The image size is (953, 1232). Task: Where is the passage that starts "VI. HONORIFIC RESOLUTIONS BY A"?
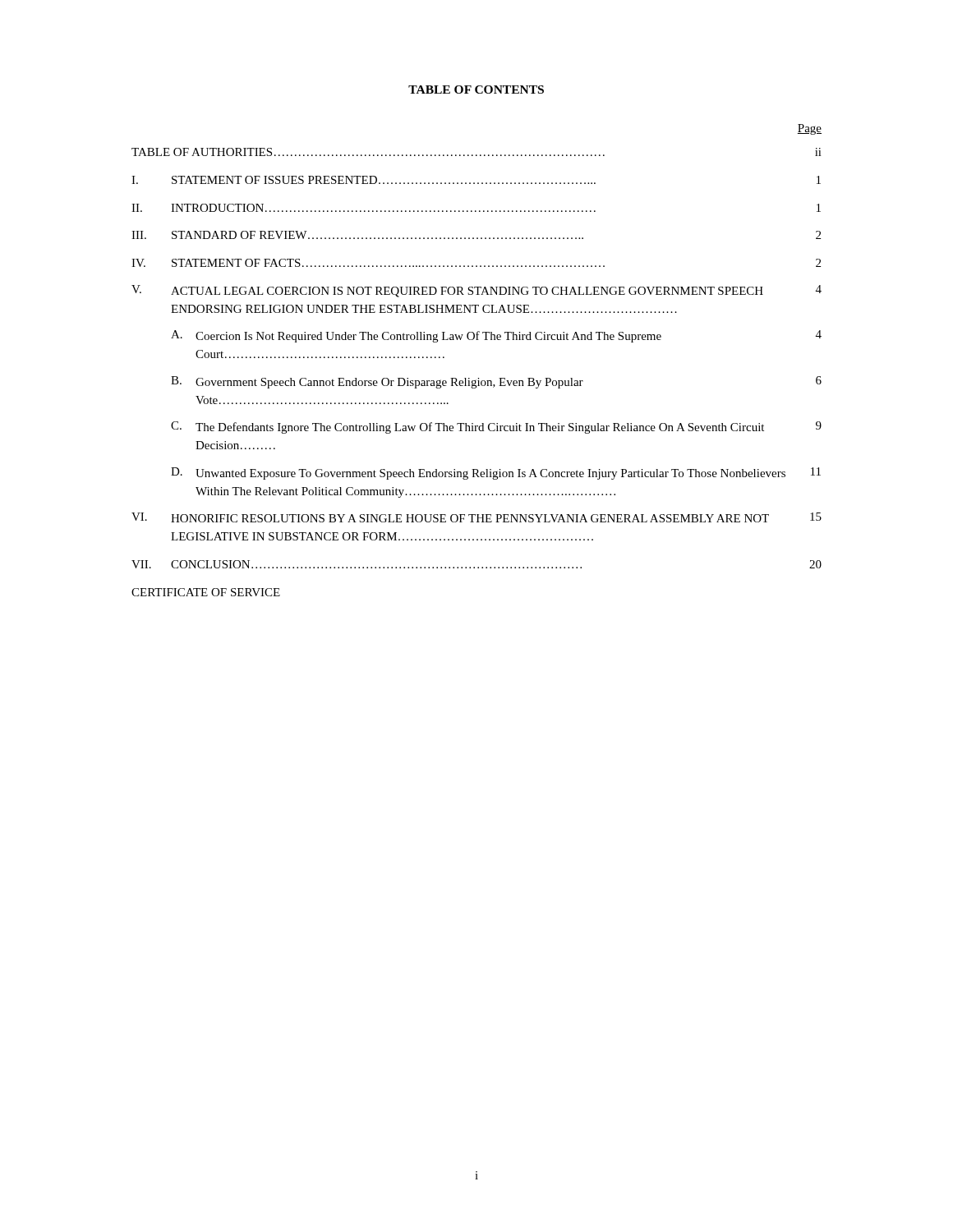point(476,528)
